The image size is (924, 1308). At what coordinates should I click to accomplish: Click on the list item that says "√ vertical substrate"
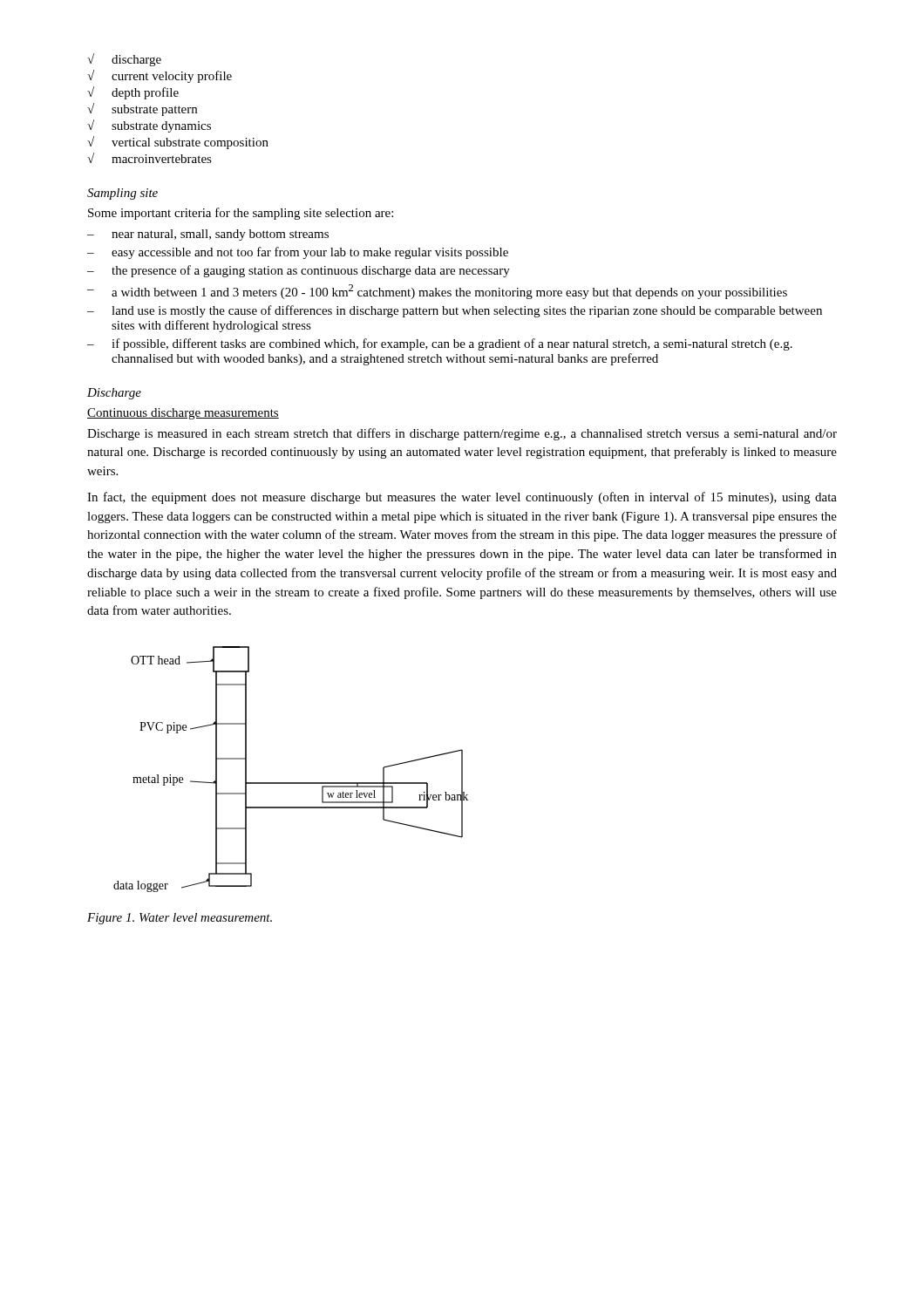point(178,143)
